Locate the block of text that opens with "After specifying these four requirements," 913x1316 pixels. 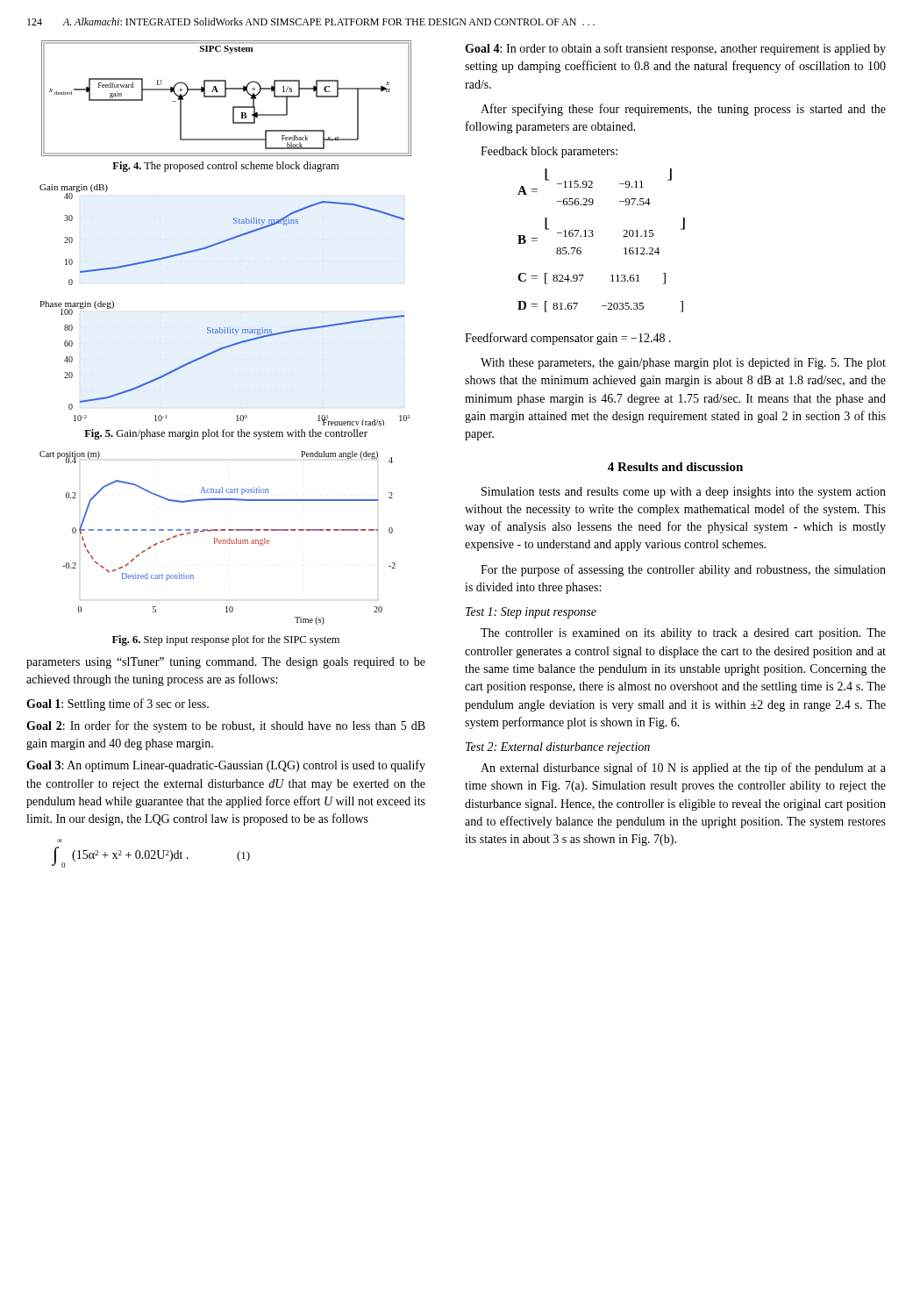675,118
